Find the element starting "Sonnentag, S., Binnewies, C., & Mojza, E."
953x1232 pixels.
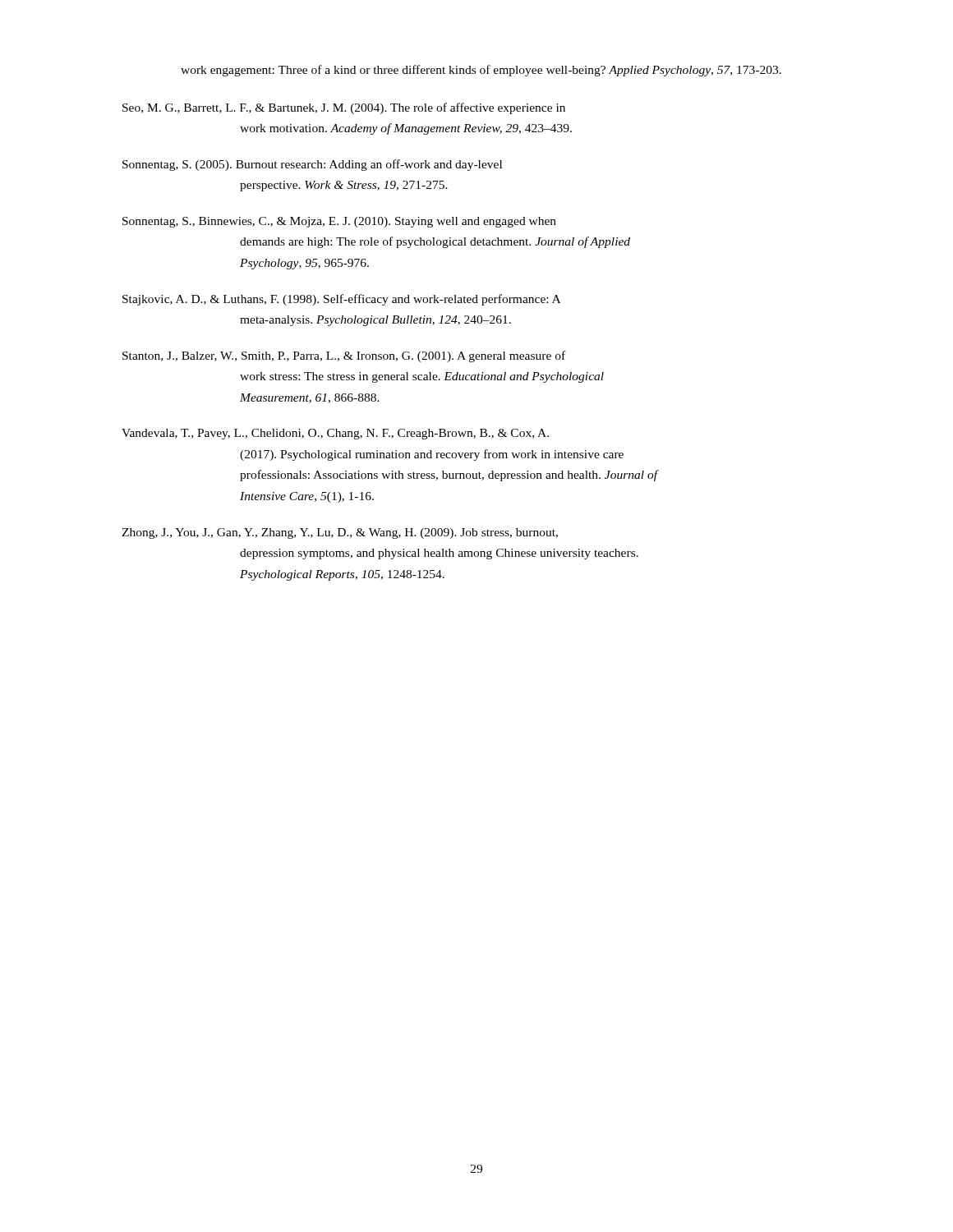click(476, 243)
